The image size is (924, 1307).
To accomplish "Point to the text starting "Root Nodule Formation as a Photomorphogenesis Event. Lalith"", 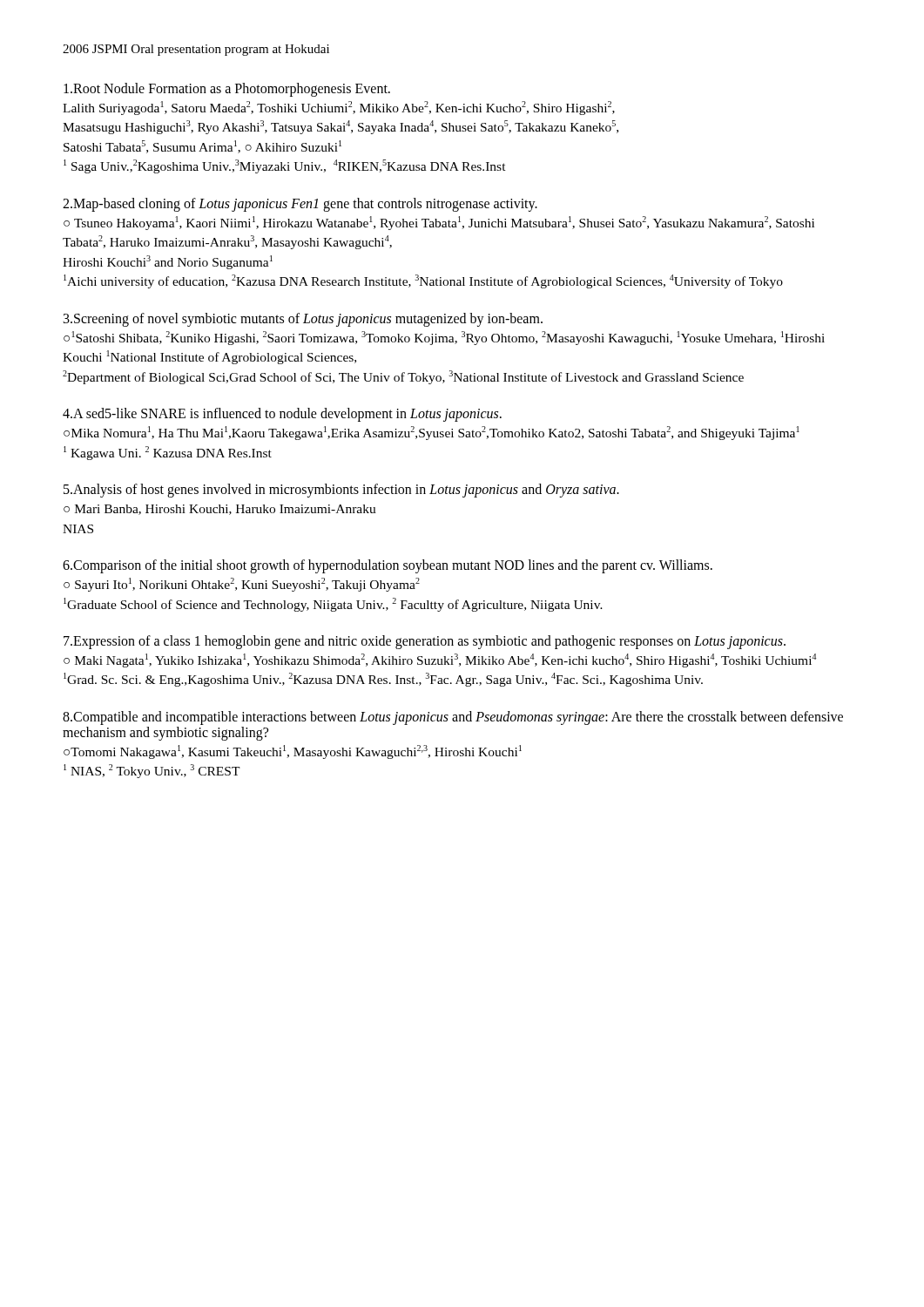I will 462,129.
